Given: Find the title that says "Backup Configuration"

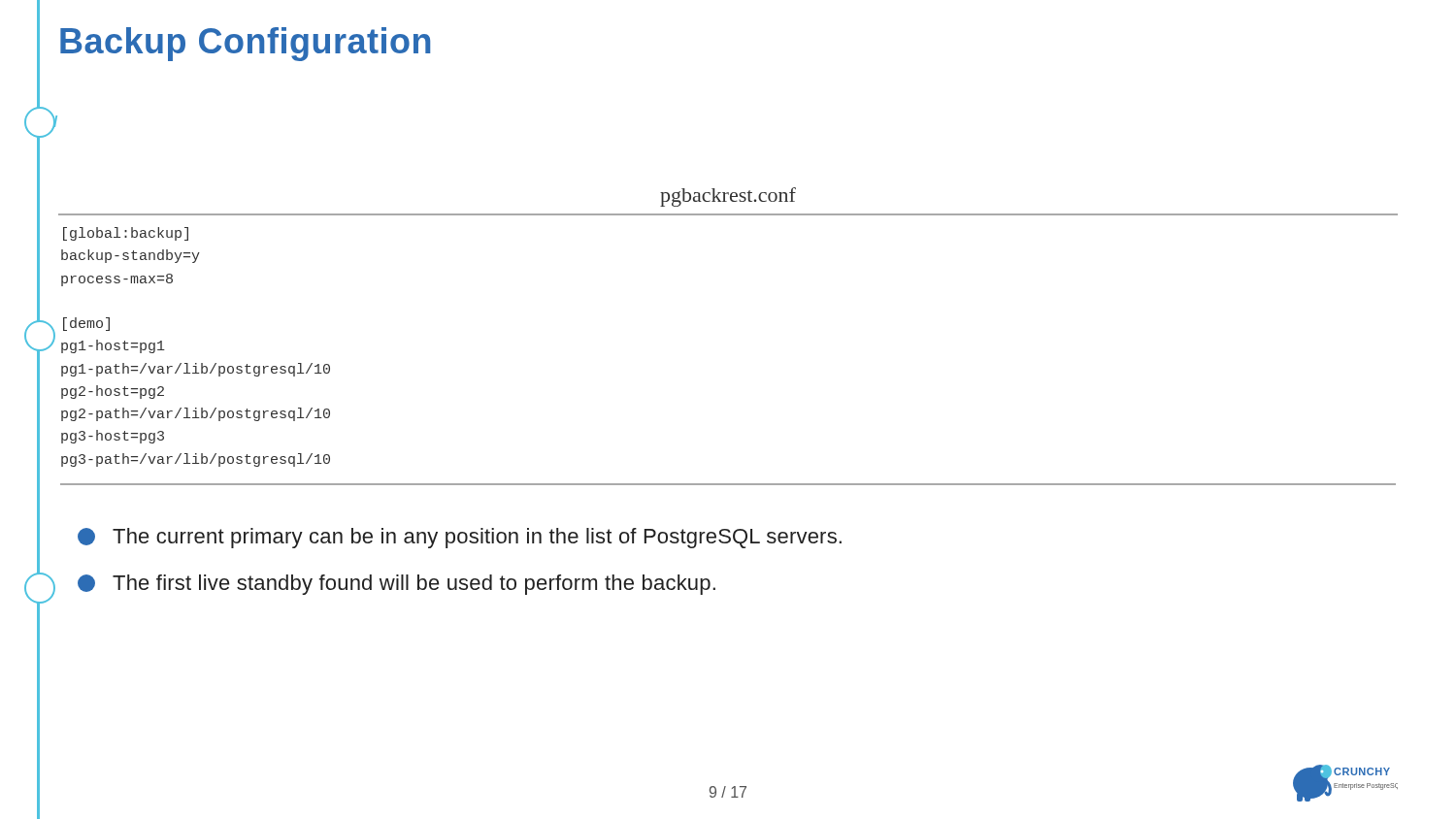Looking at the screenshot, I should pyautogui.click(x=246, y=41).
